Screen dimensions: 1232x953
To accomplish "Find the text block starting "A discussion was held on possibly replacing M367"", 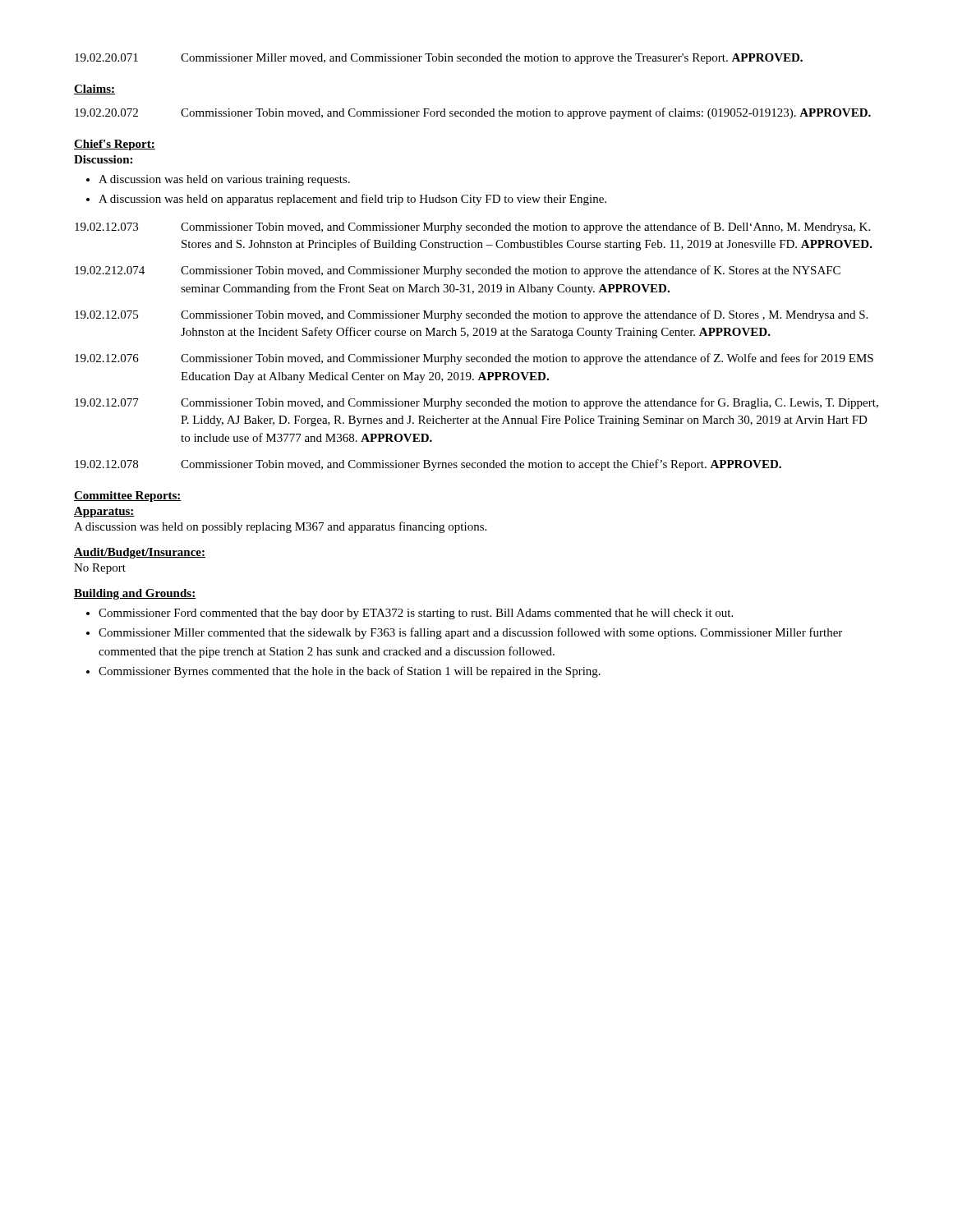I will click(x=281, y=526).
